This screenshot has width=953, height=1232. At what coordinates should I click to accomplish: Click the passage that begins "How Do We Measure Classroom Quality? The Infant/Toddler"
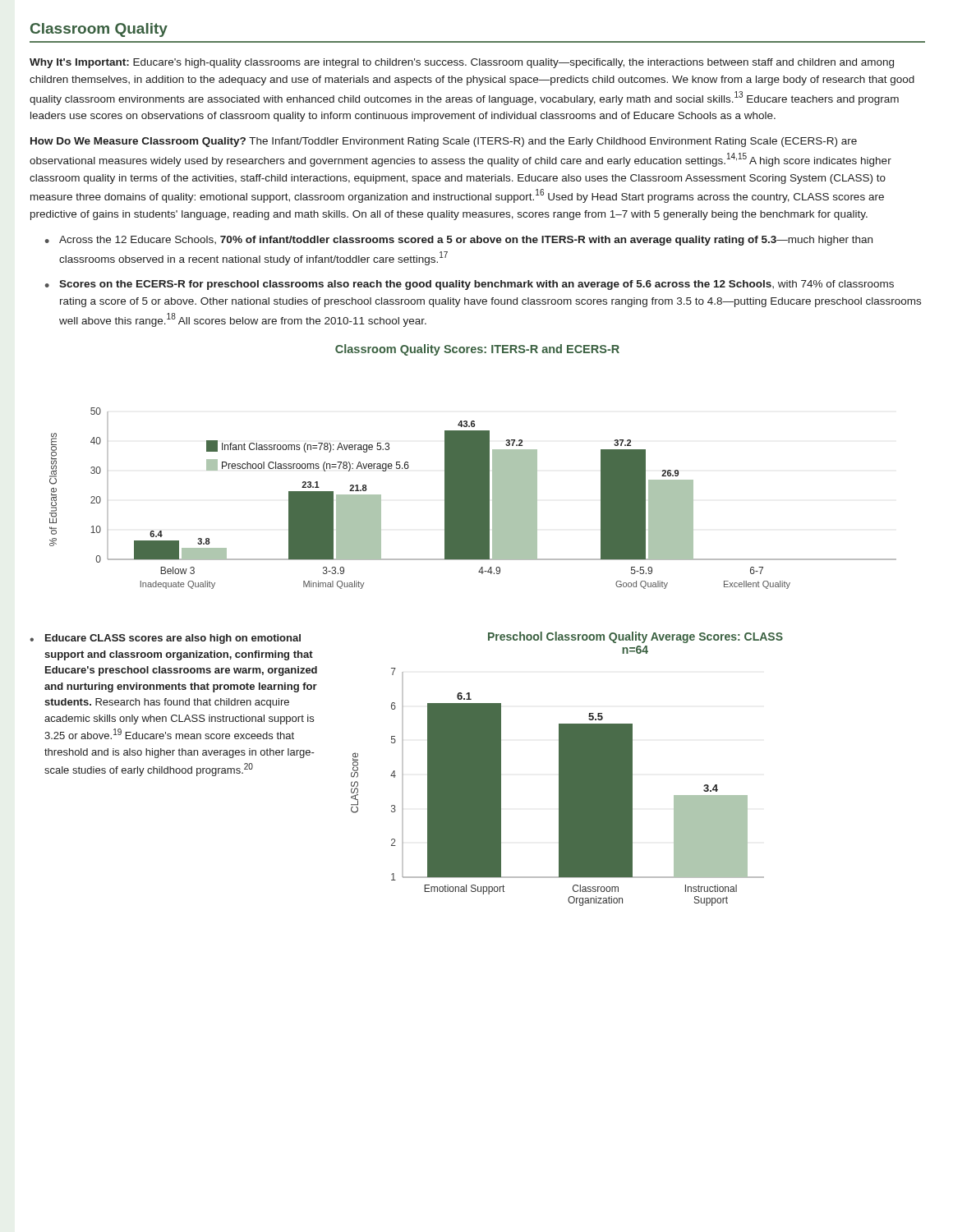tap(460, 177)
